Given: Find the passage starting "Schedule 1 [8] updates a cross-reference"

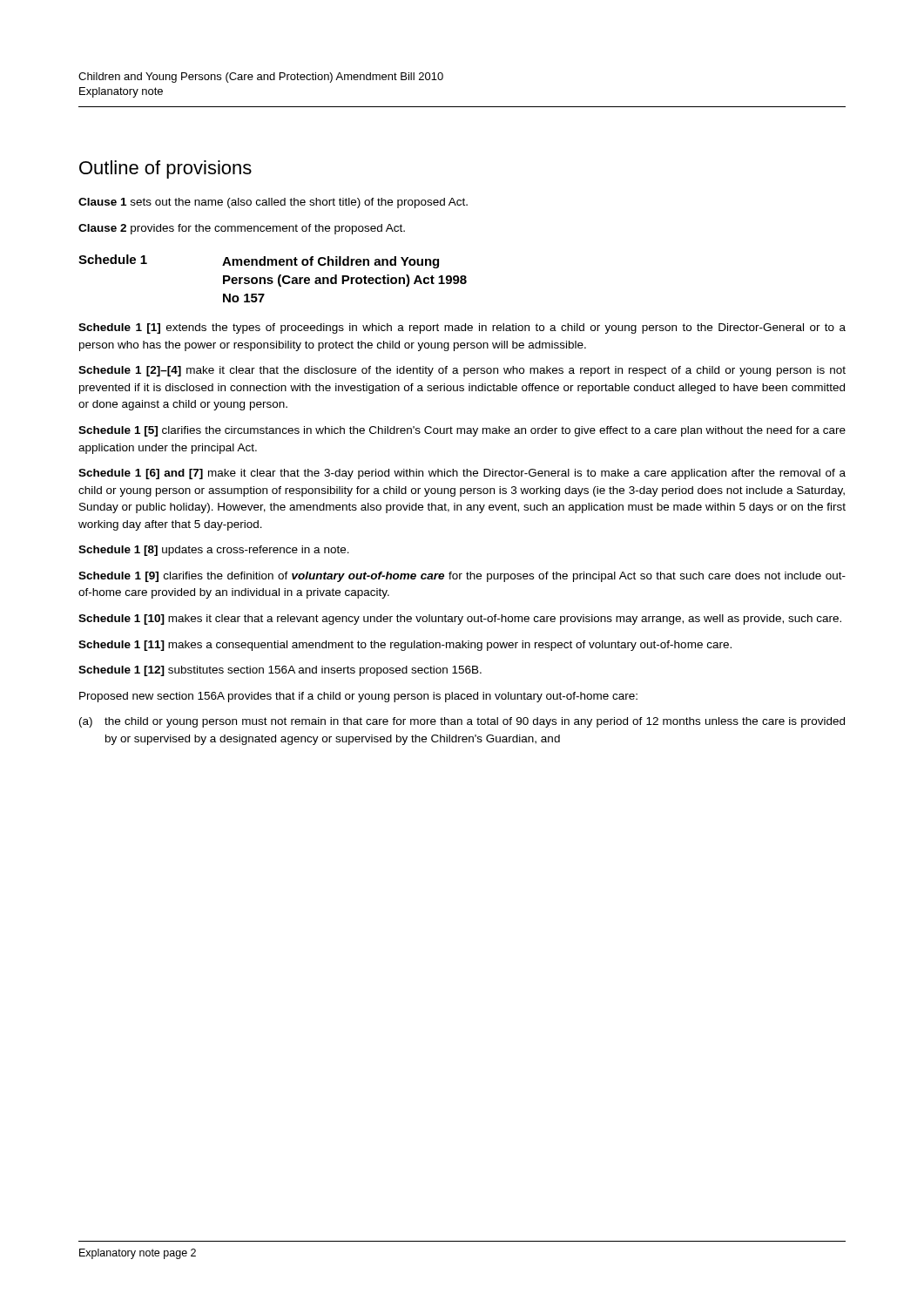Looking at the screenshot, I should click(214, 550).
